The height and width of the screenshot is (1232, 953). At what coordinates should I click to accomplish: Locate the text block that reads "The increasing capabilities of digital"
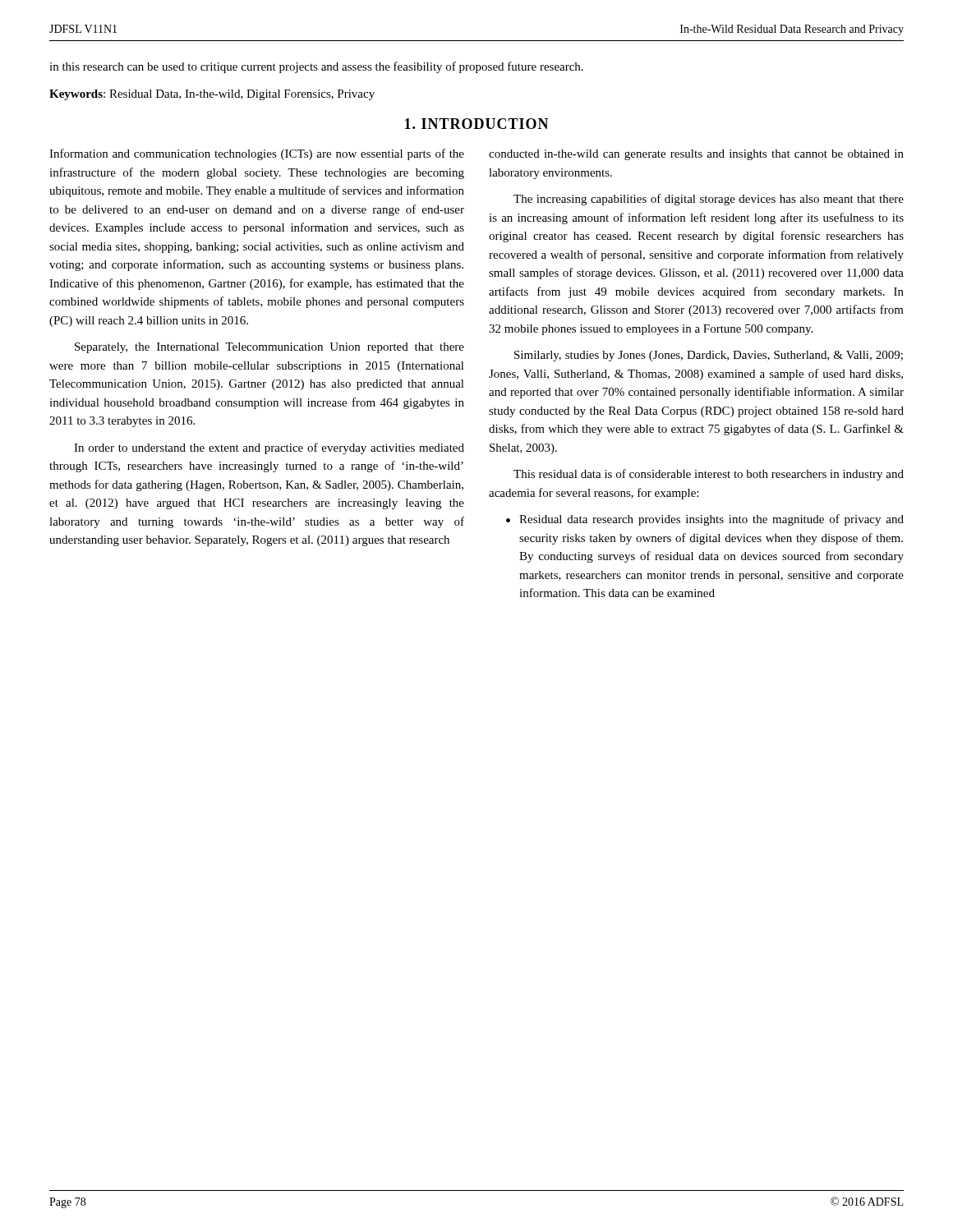[696, 264]
